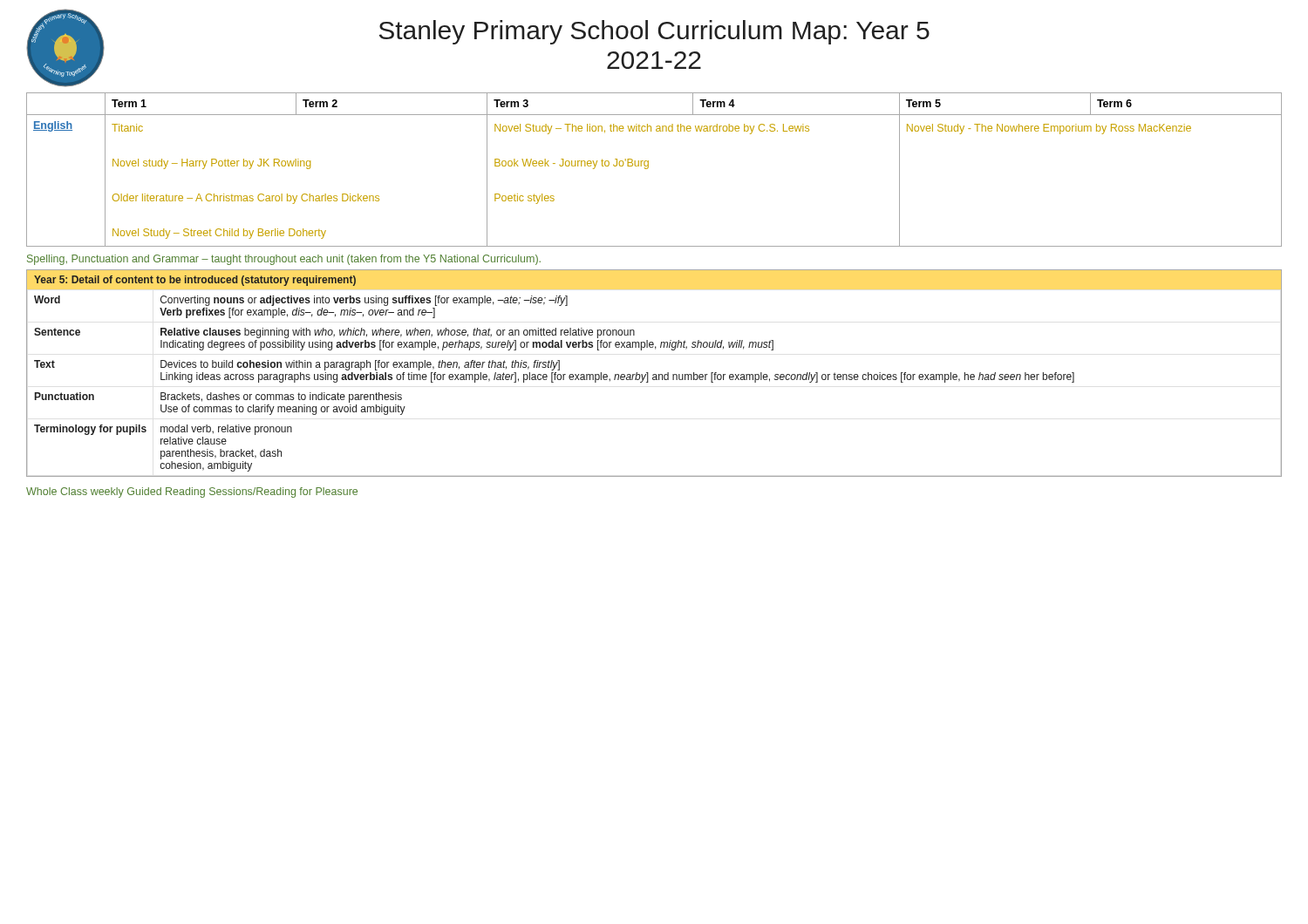1308x924 pixels.
Task: Select the text block that reads "Spelling, Punctuation and Grammar"
Action: (284, 259)
